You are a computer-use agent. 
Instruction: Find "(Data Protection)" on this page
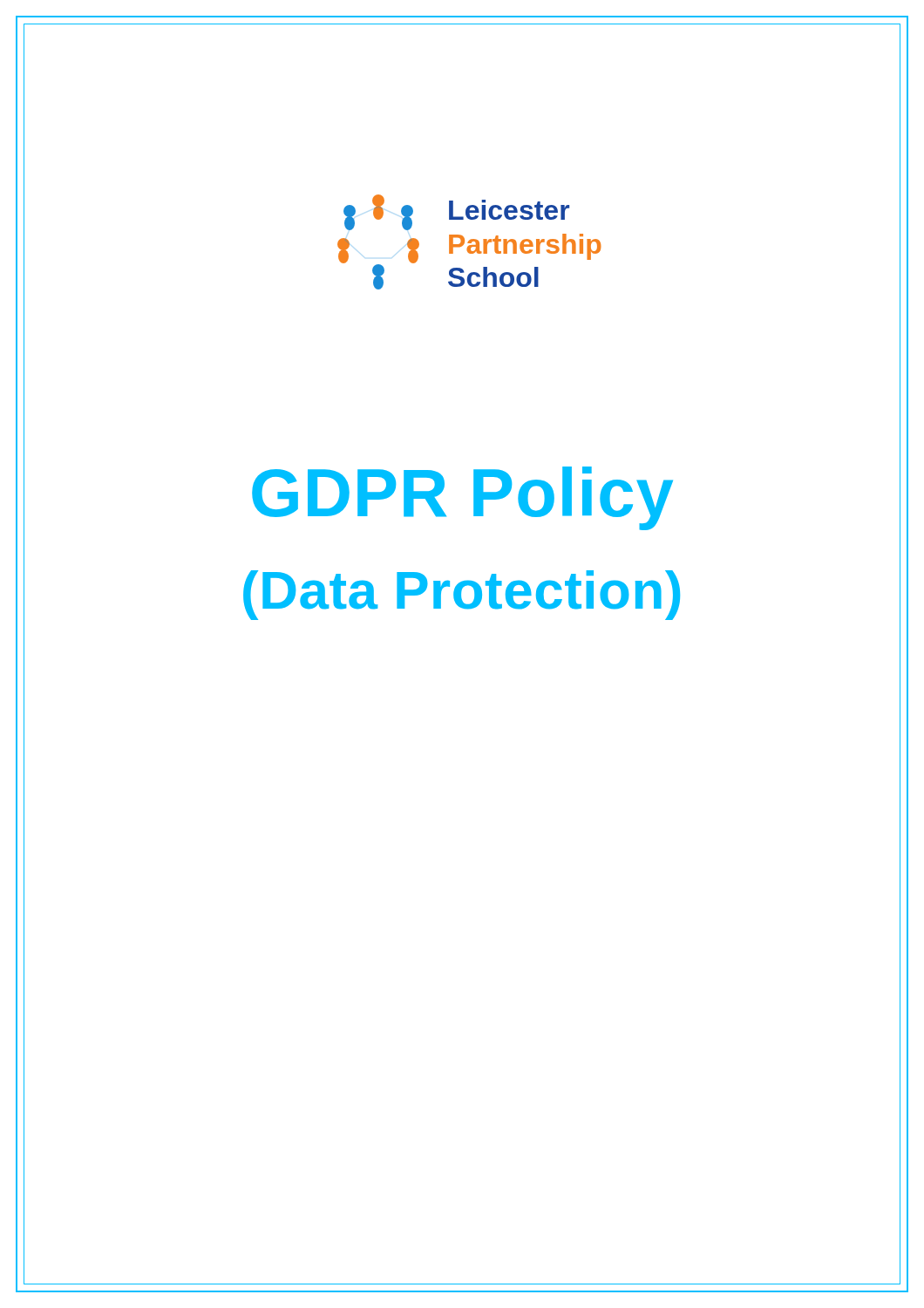[x=462, y=590]
